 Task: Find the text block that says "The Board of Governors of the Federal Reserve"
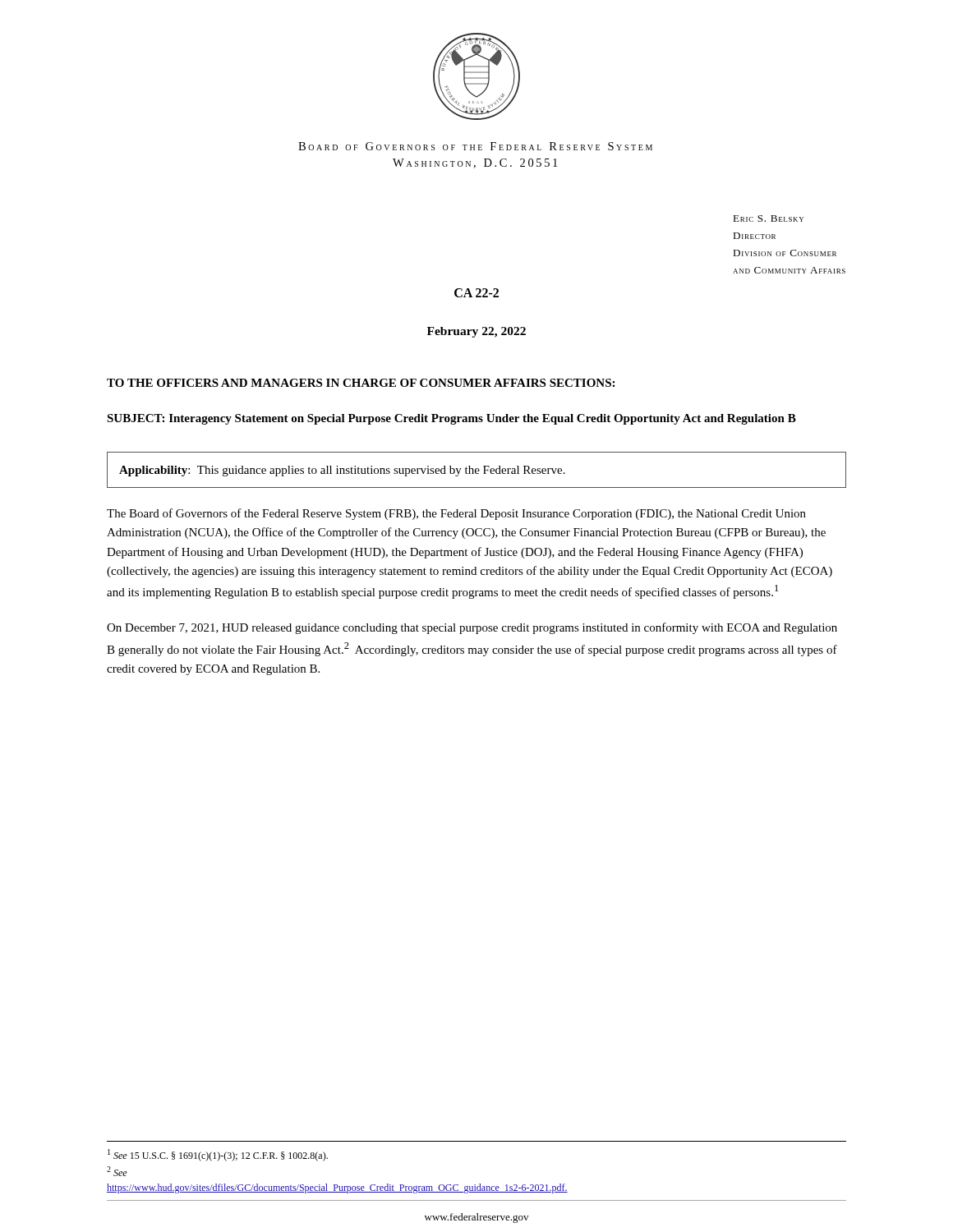(470, 553)
